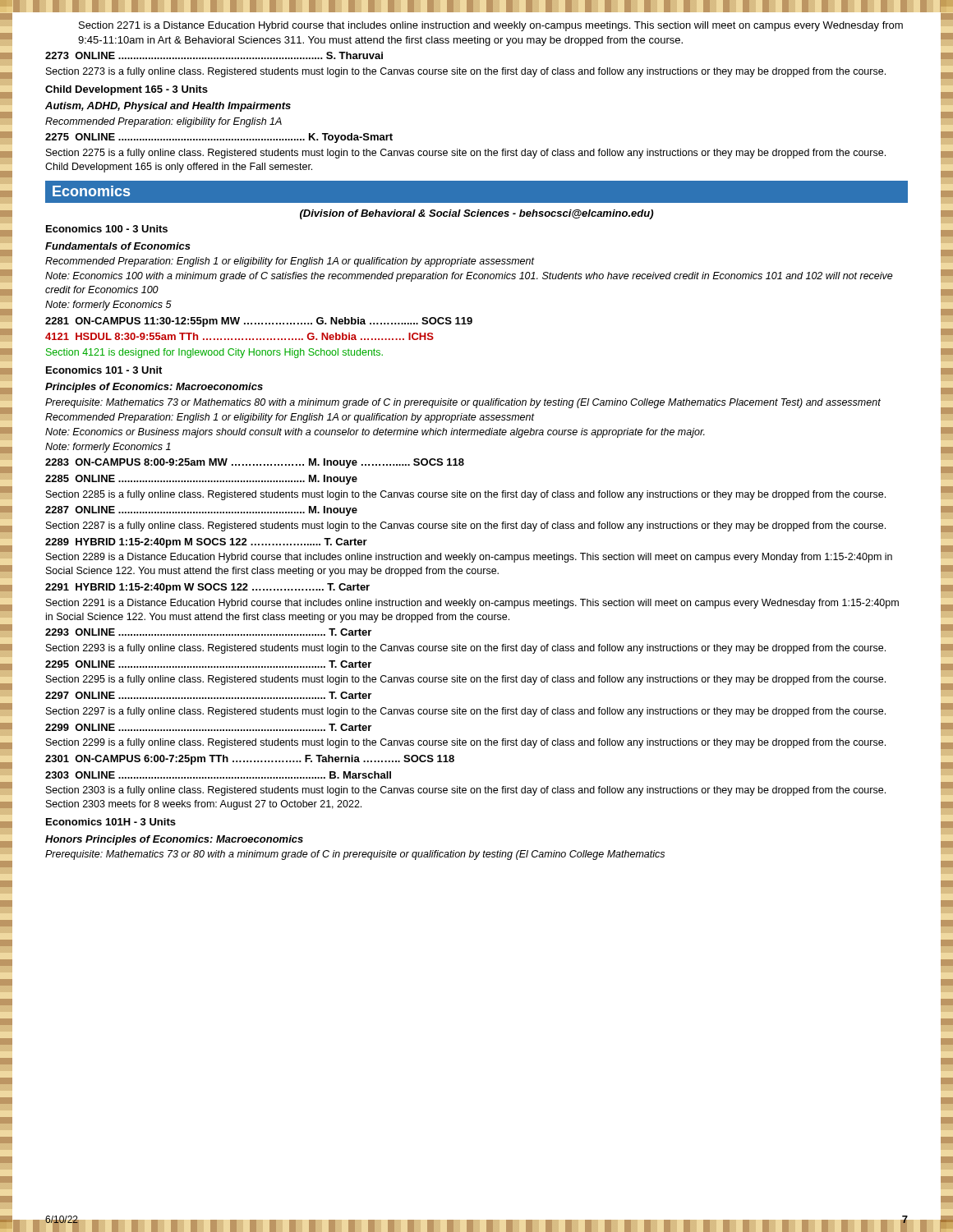
Task: Select the text block that says "Section 2295 is"
Action: point(466,680)
